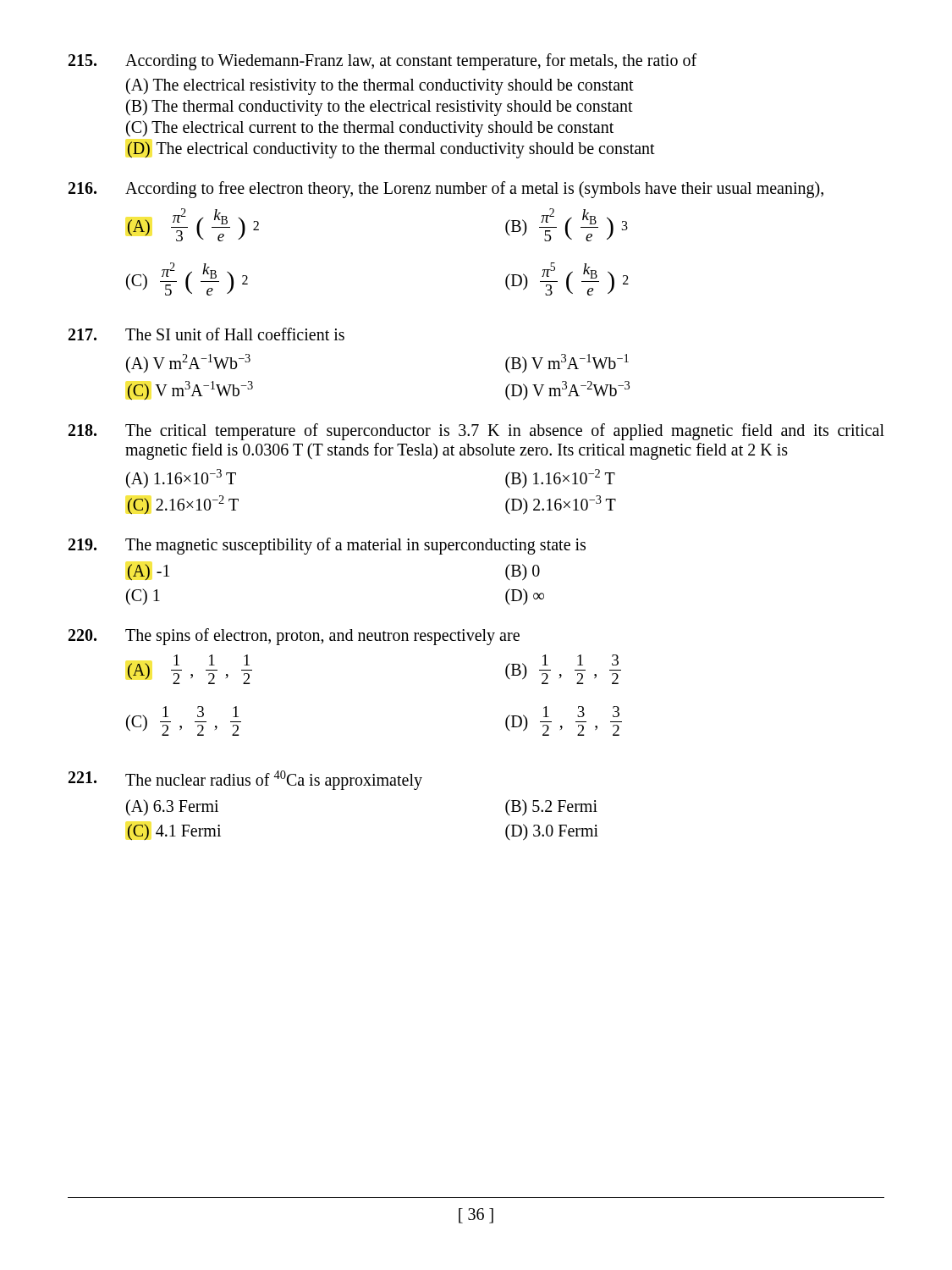Select the list item that reads "215. According to Wiedemann-Franz law, at constant temperature,"
This screenshot has width=952, height=1270.
click(476, 105)
